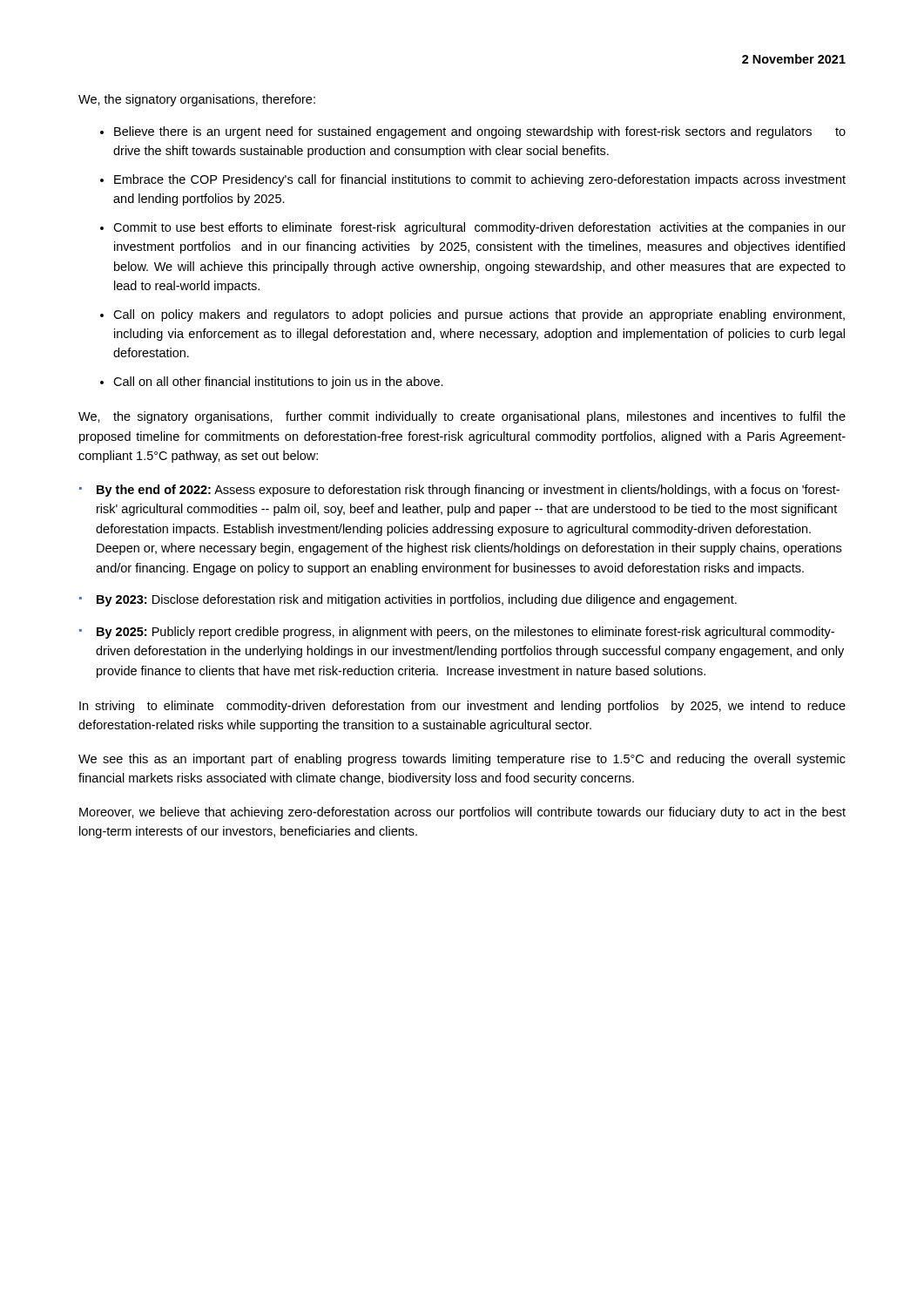Click on the list item that says "Call on policy makers and"
The image size is (924, 1307).
pyautogui.click(x=479, y=334)
